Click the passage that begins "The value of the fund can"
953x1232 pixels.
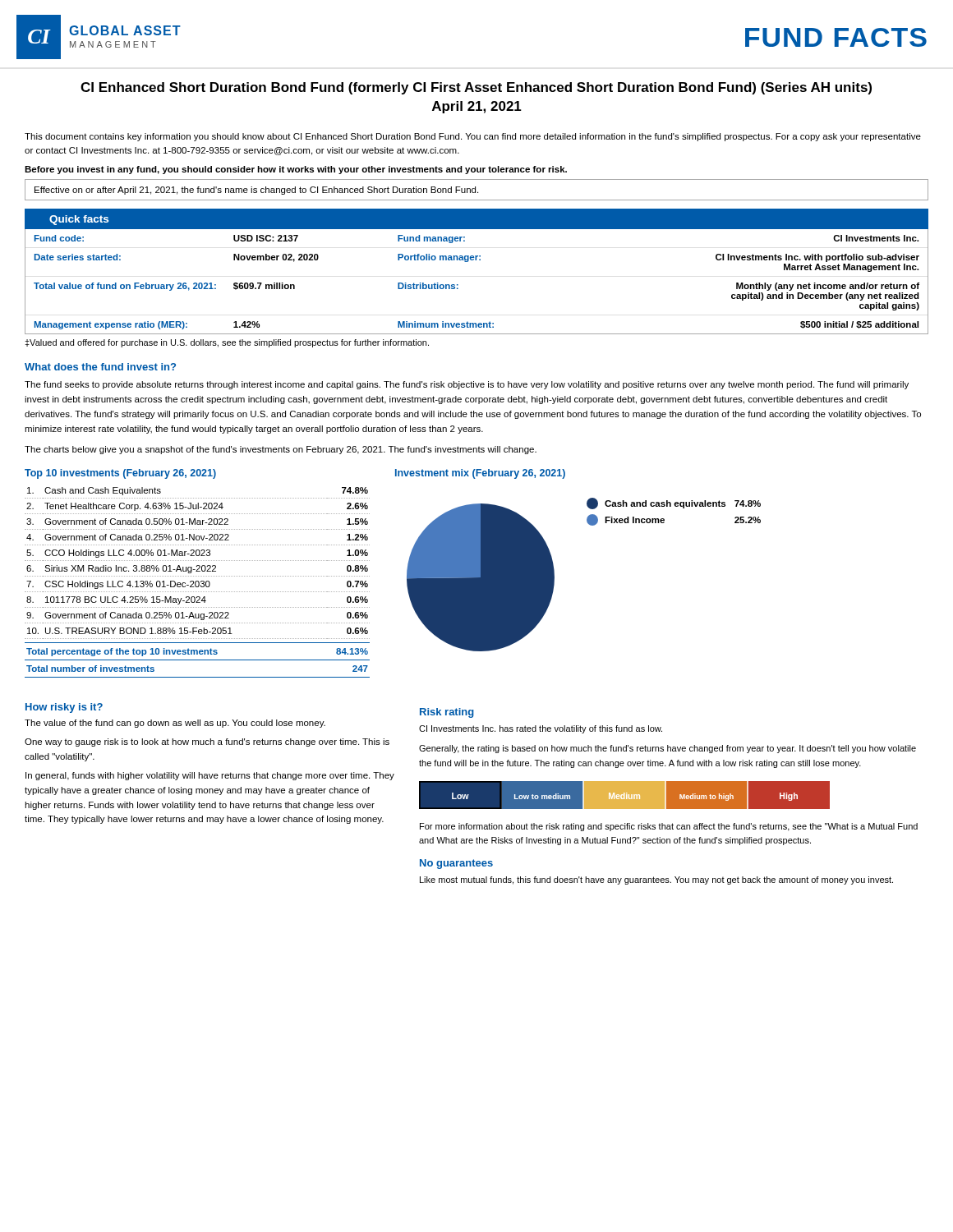click(175, 723)
